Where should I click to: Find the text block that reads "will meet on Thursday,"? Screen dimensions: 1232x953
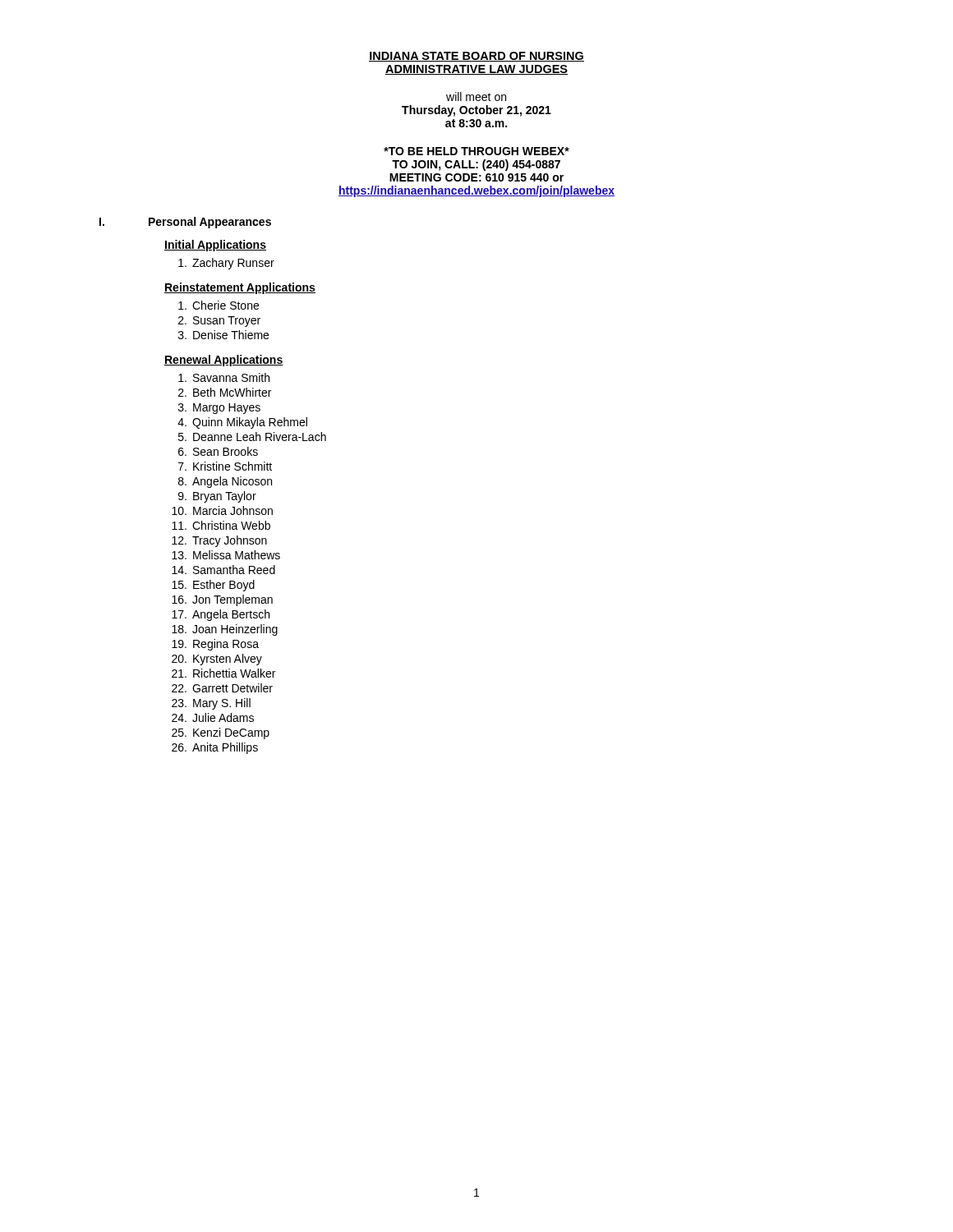[476, 110]
